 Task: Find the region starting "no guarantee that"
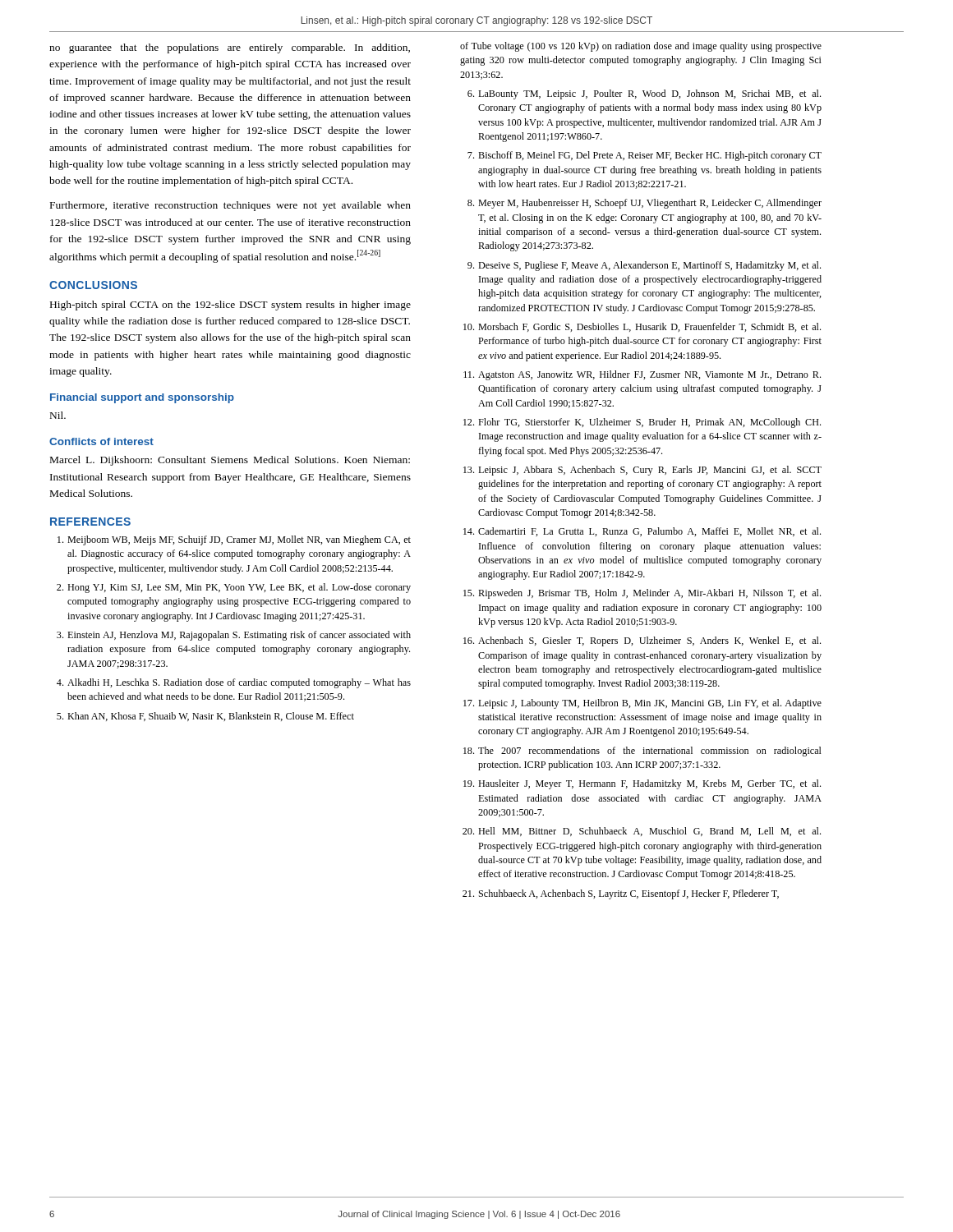point(230,114)
